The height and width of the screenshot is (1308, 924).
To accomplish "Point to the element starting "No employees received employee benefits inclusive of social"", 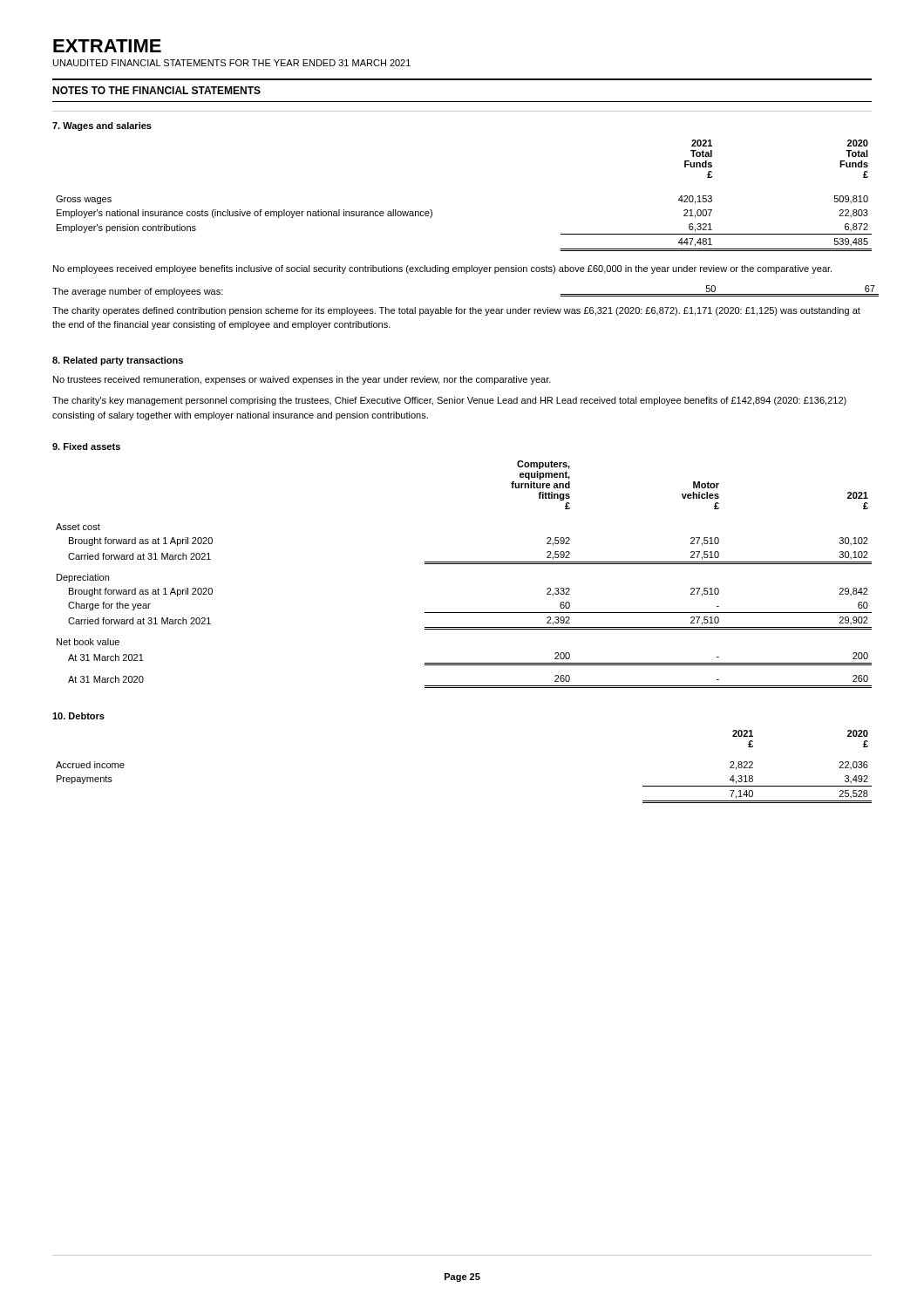I will 442,269.
